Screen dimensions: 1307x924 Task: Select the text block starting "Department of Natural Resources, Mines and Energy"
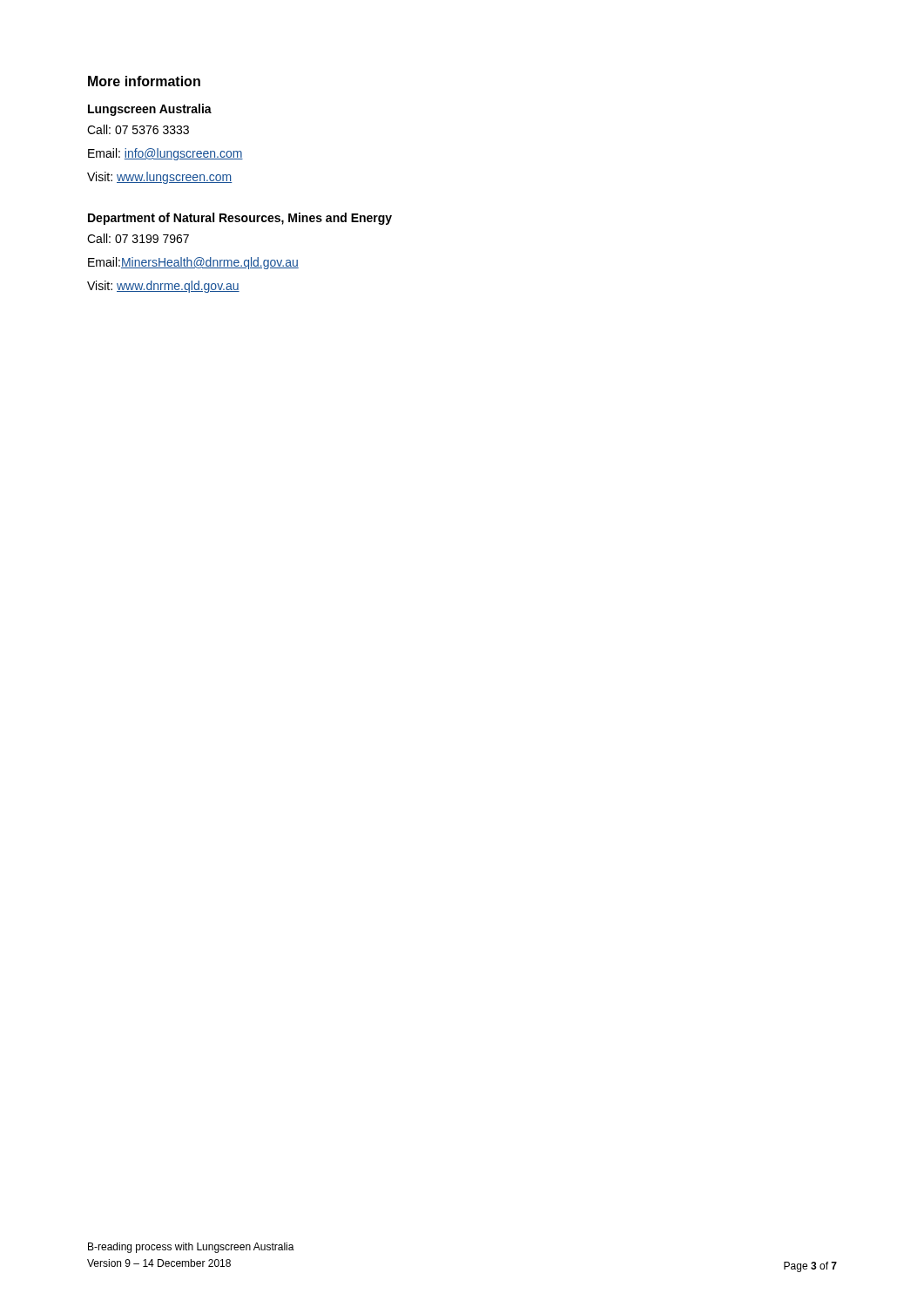click(240, 218)
